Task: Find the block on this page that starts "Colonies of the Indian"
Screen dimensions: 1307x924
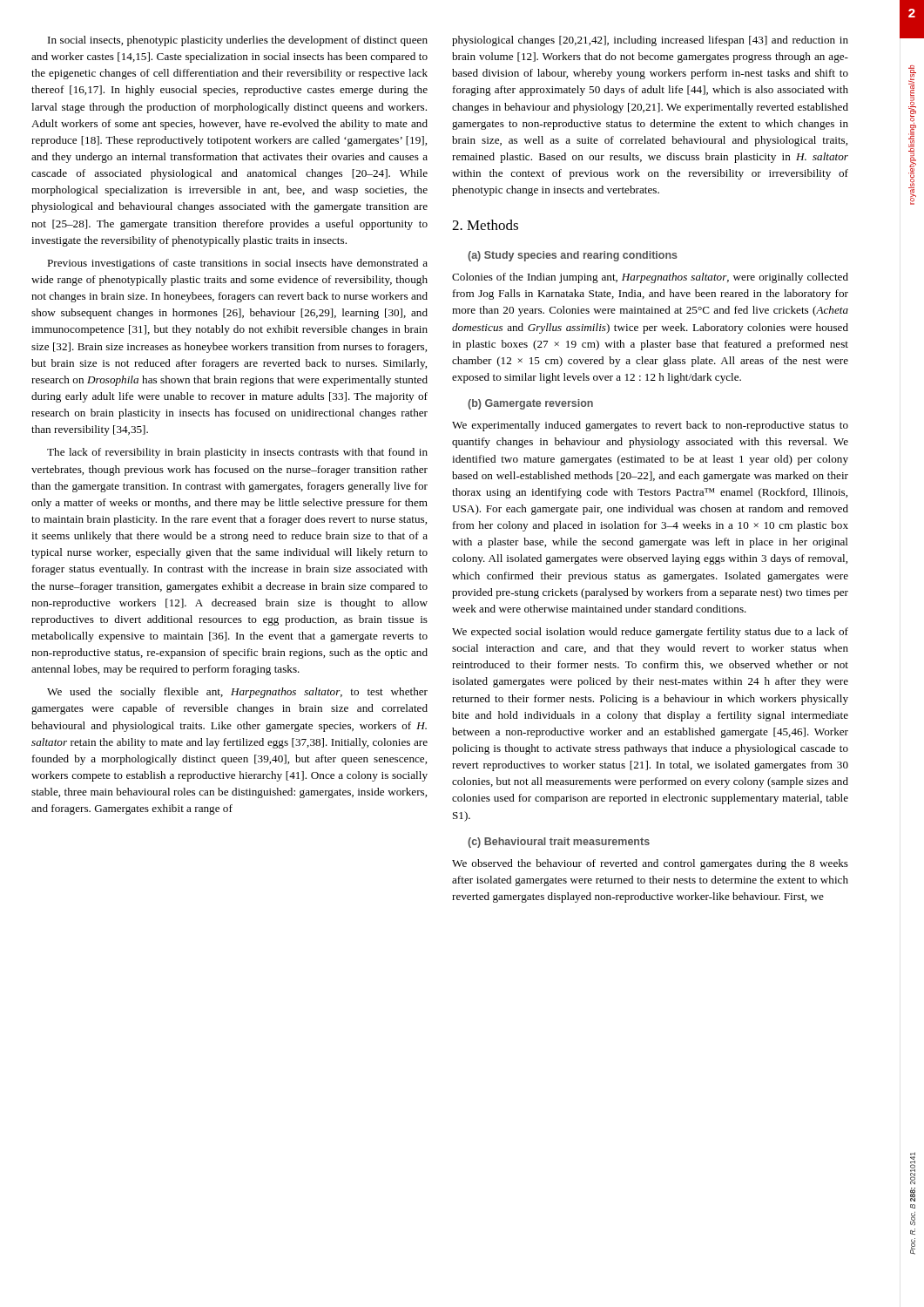Action: [650, 327]
